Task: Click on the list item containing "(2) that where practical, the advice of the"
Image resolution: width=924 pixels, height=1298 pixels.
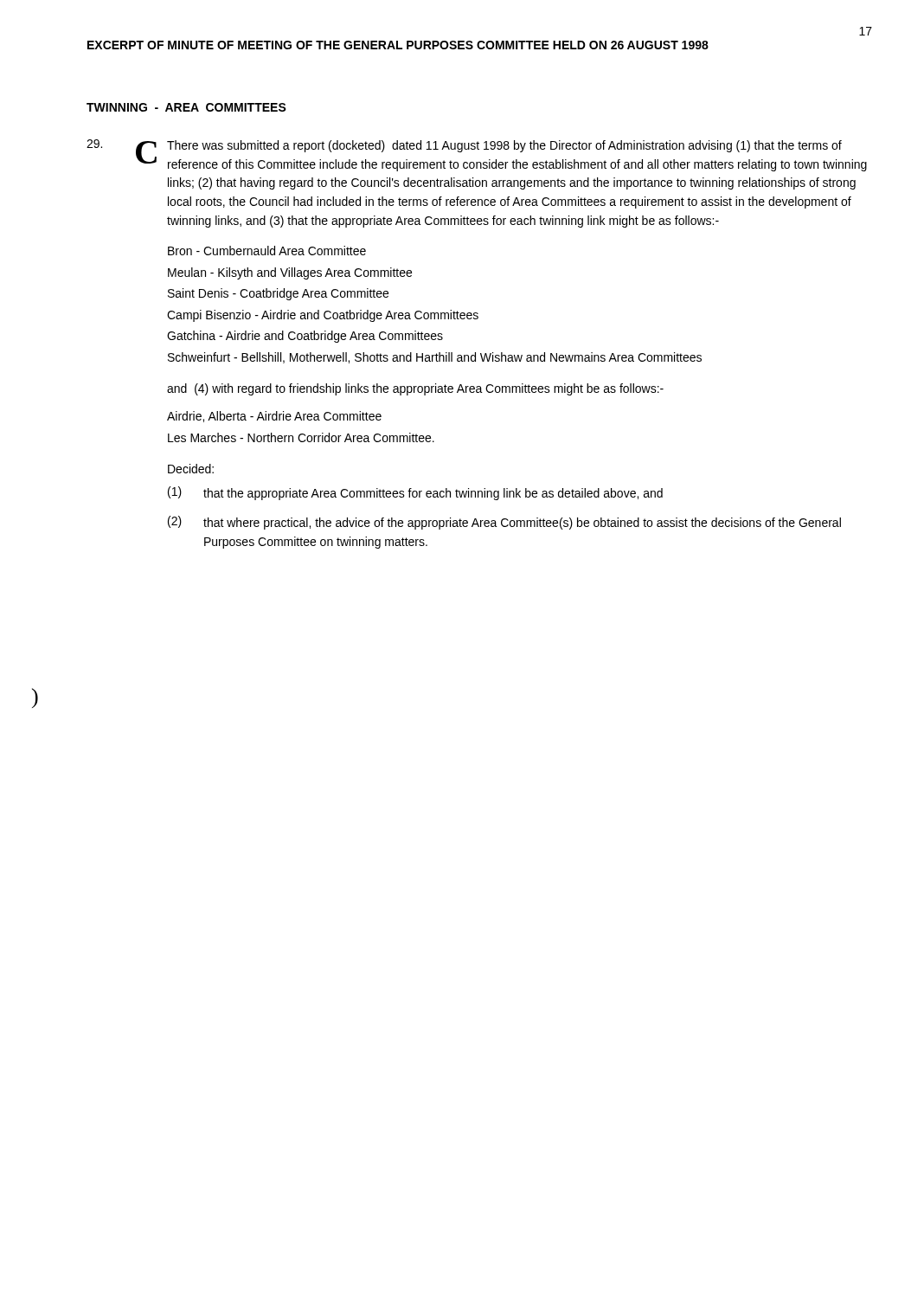Action: point(520,533)
